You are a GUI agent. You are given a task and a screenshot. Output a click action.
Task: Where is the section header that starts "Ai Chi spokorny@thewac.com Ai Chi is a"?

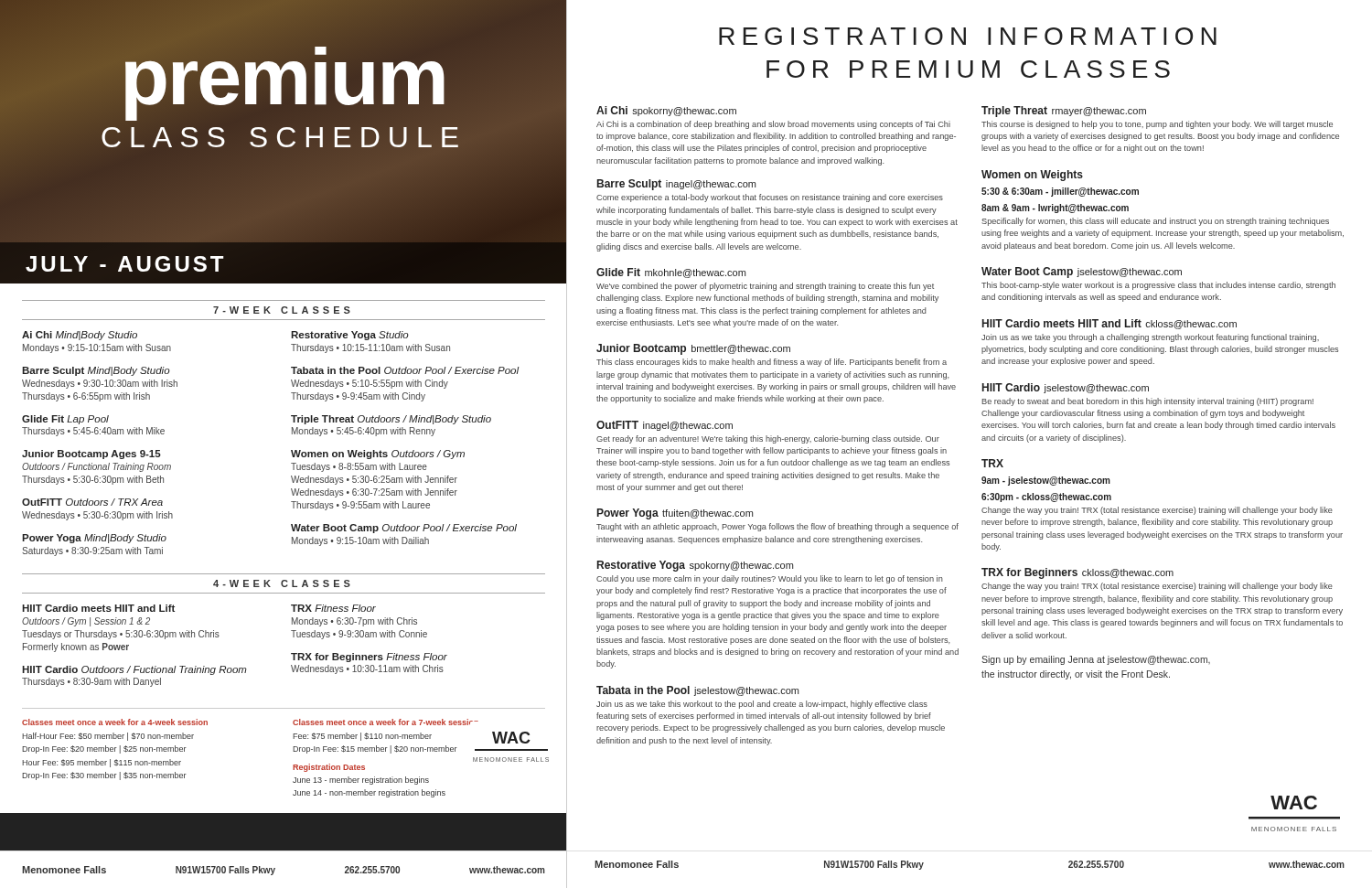point(778,134)
